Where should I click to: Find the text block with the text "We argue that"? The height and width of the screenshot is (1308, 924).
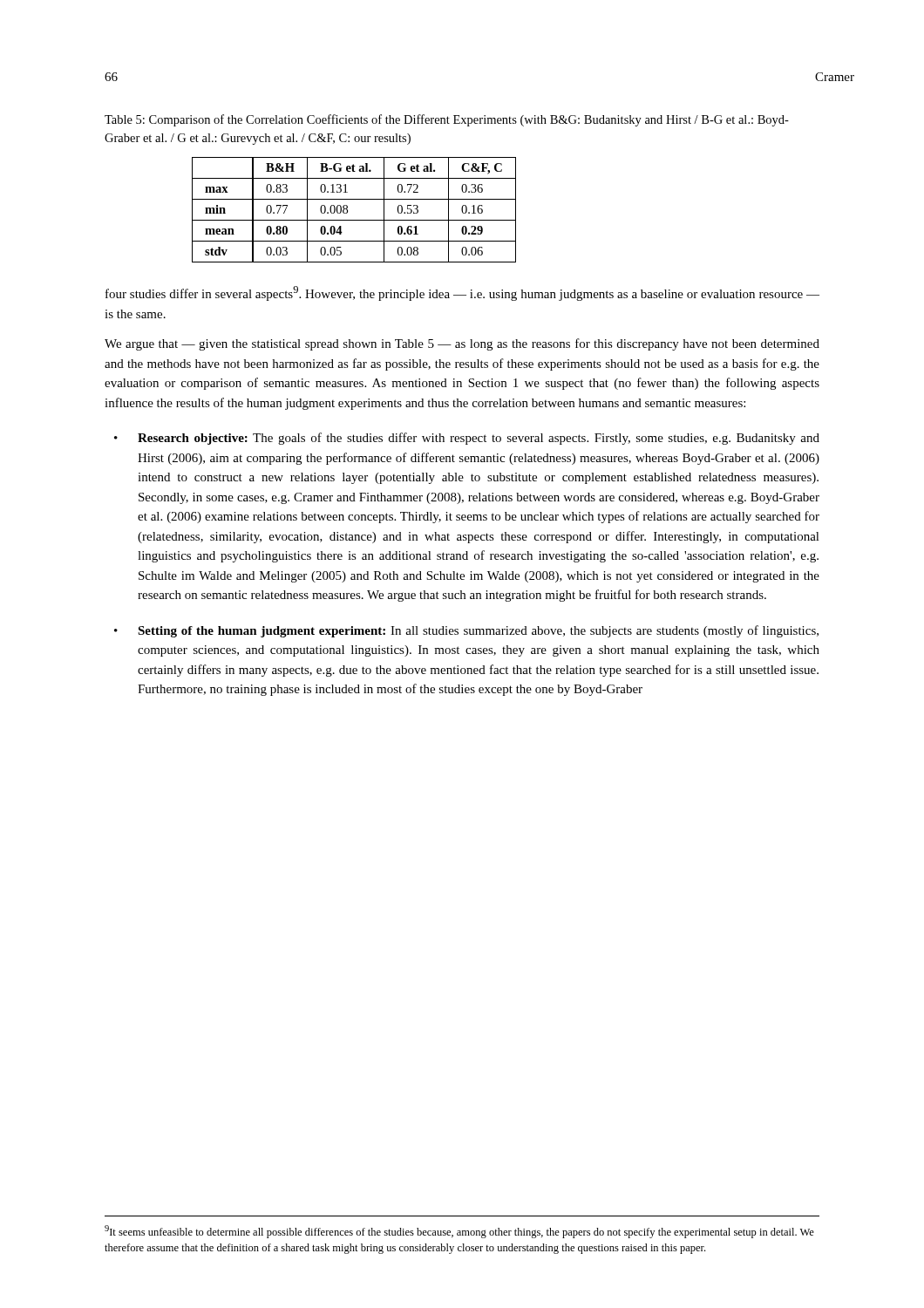(x=462, y=373)
